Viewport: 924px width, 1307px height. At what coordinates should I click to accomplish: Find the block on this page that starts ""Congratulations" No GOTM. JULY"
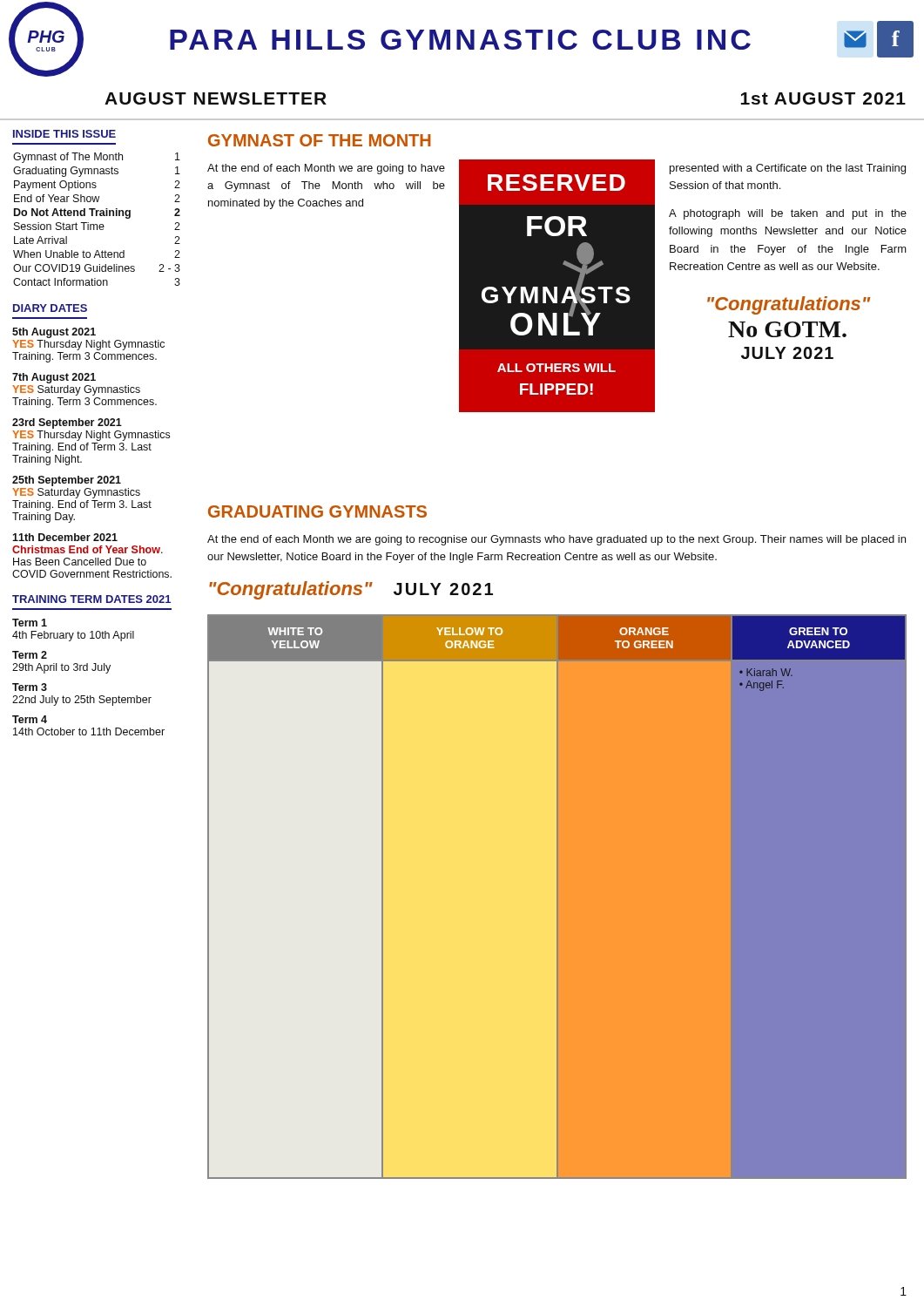(x=788, y=328)
